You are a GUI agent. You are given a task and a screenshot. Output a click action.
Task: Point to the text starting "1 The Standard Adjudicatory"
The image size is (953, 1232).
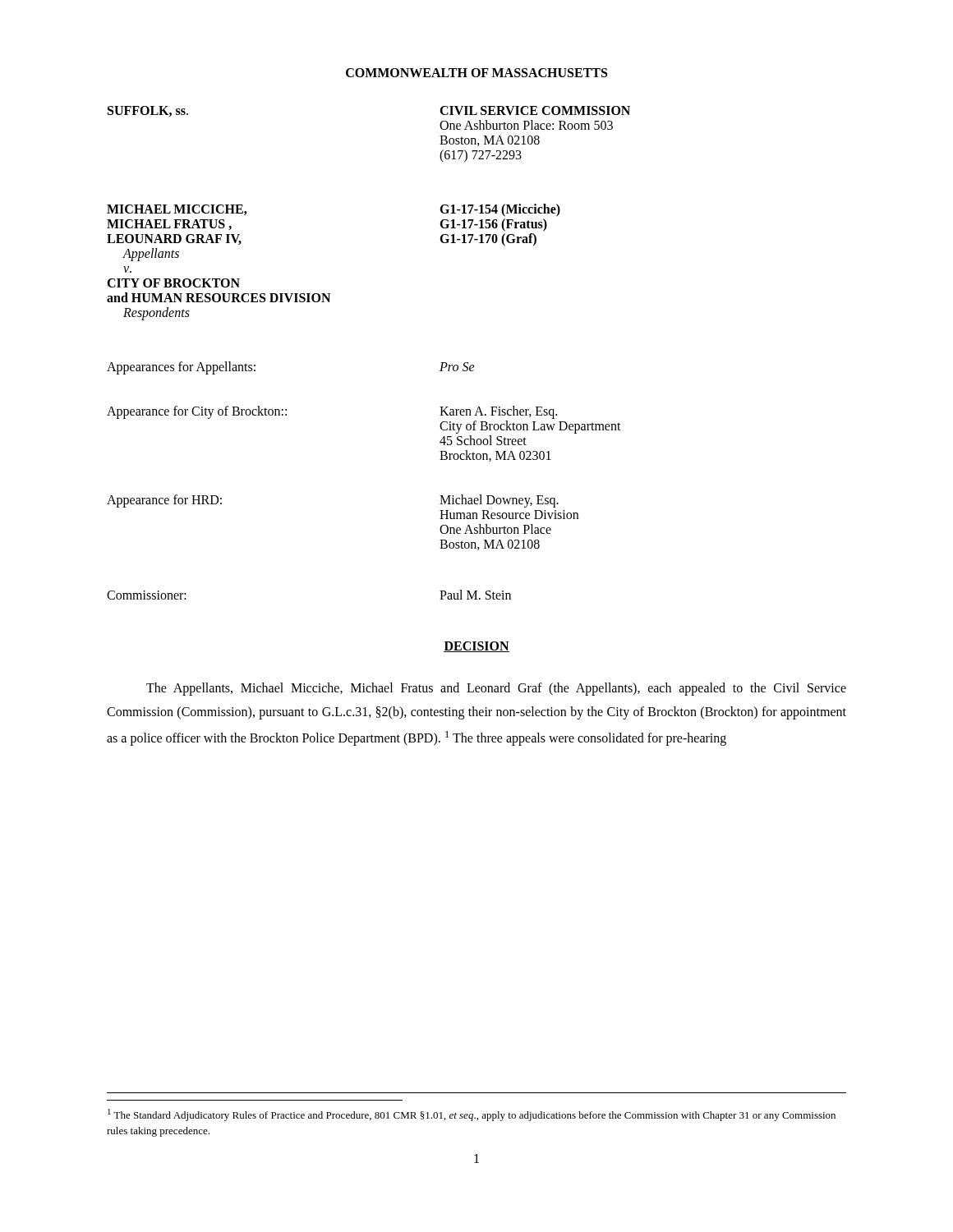(x=471, y=1122)
